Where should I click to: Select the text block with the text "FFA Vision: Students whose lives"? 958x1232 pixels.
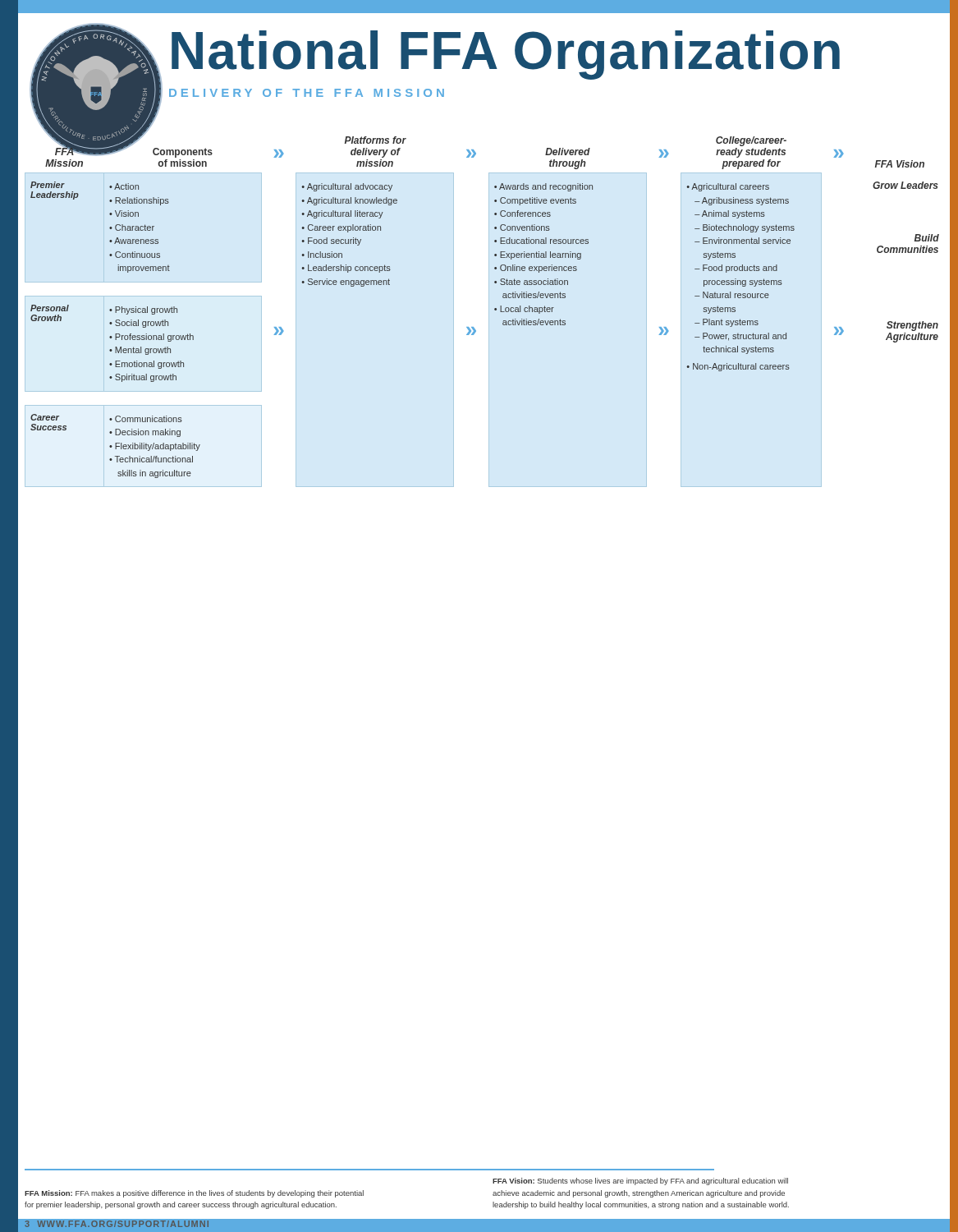coord(702,1193)
